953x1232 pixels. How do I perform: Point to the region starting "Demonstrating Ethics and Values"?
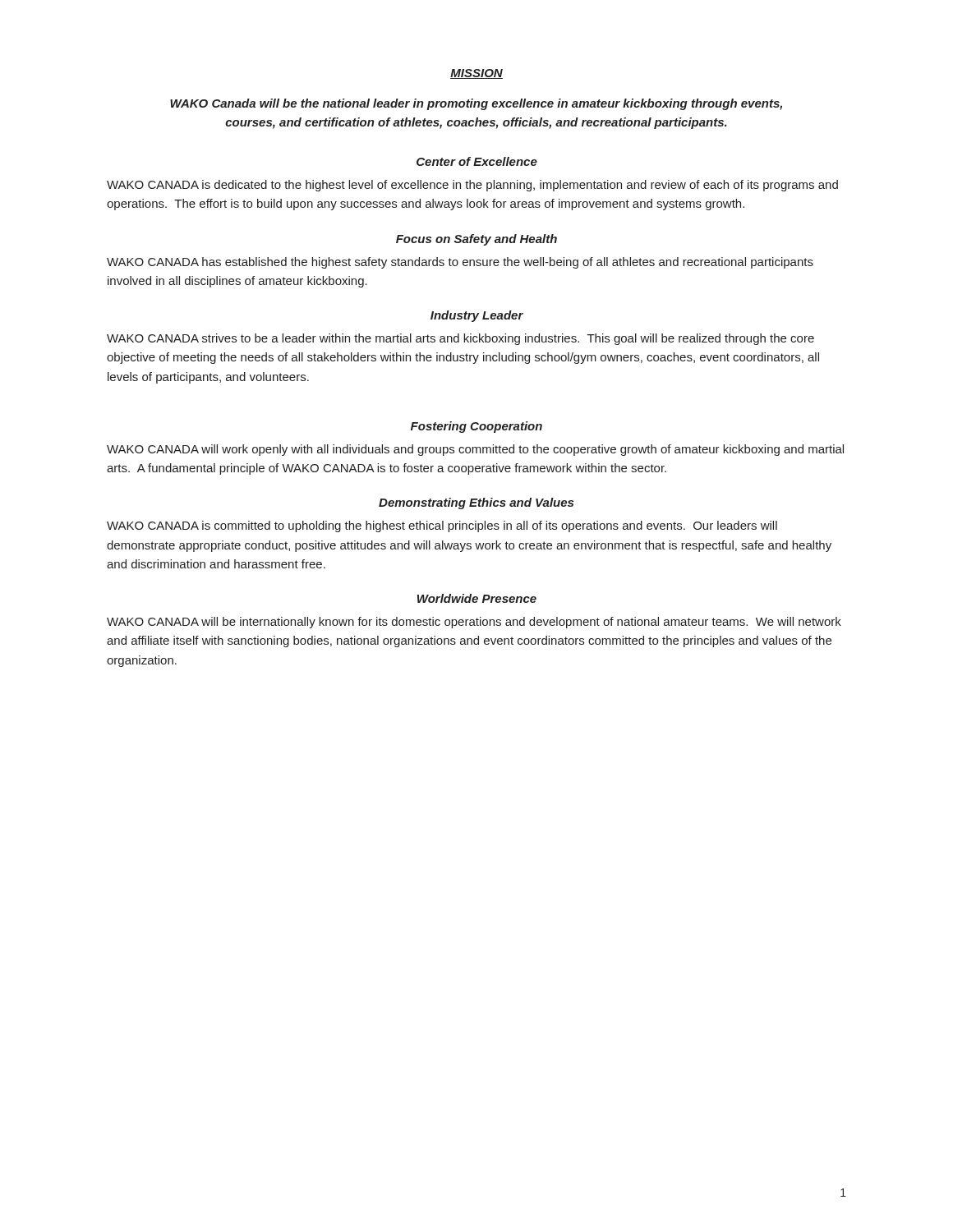476,502
